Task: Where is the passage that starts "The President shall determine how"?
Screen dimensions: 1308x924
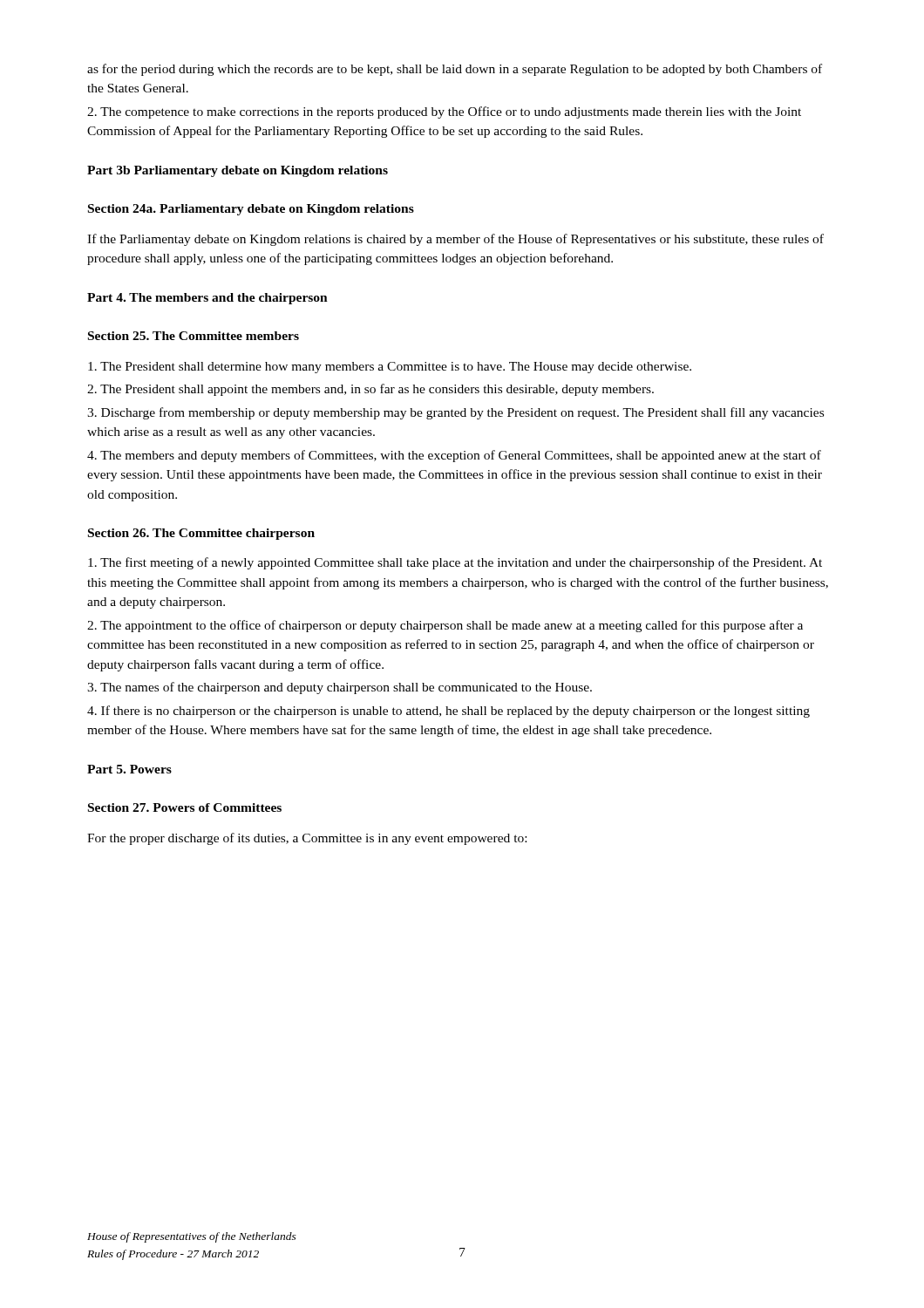Action: [390, 368]
